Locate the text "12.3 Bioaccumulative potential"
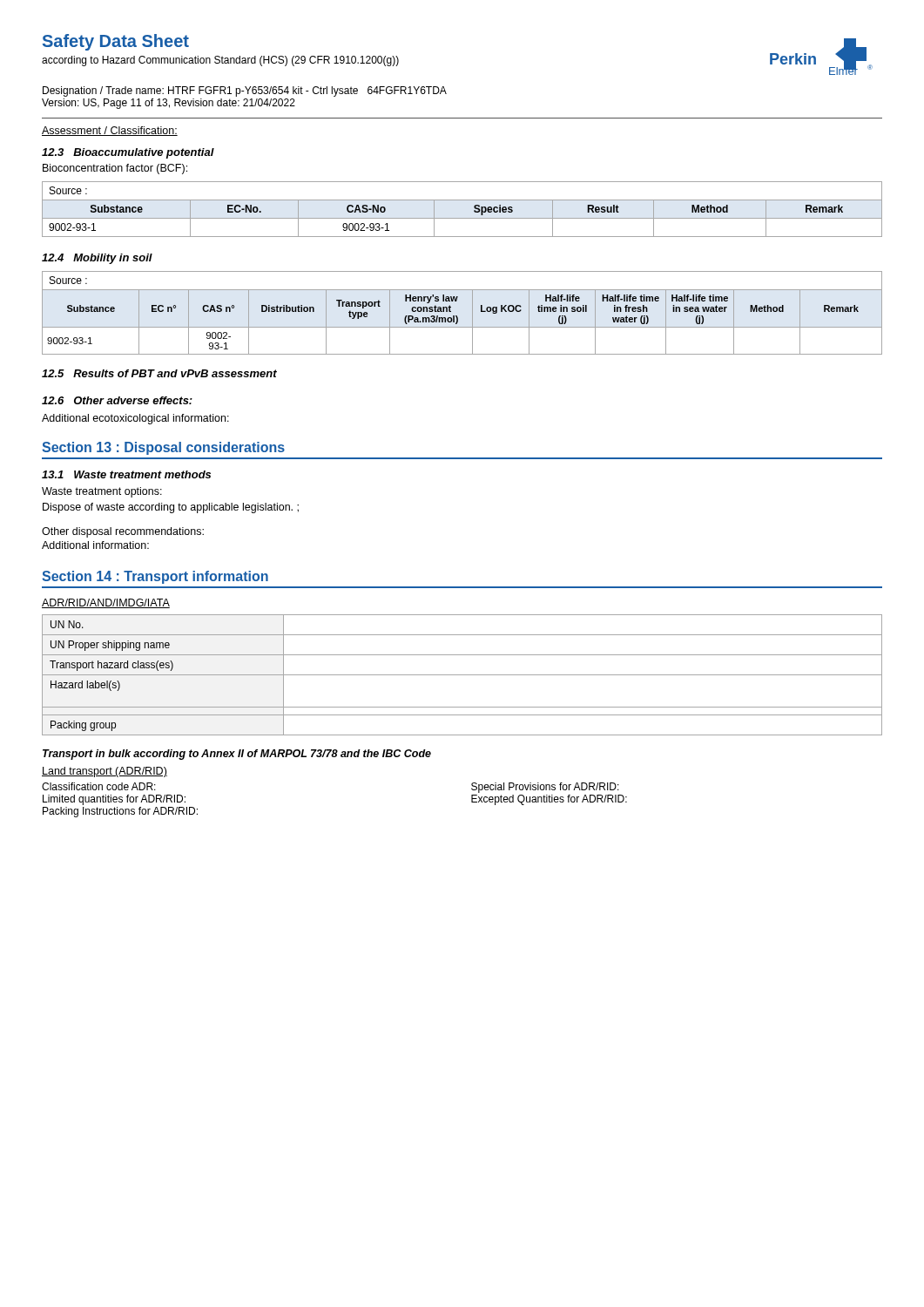 coord(128,152)
